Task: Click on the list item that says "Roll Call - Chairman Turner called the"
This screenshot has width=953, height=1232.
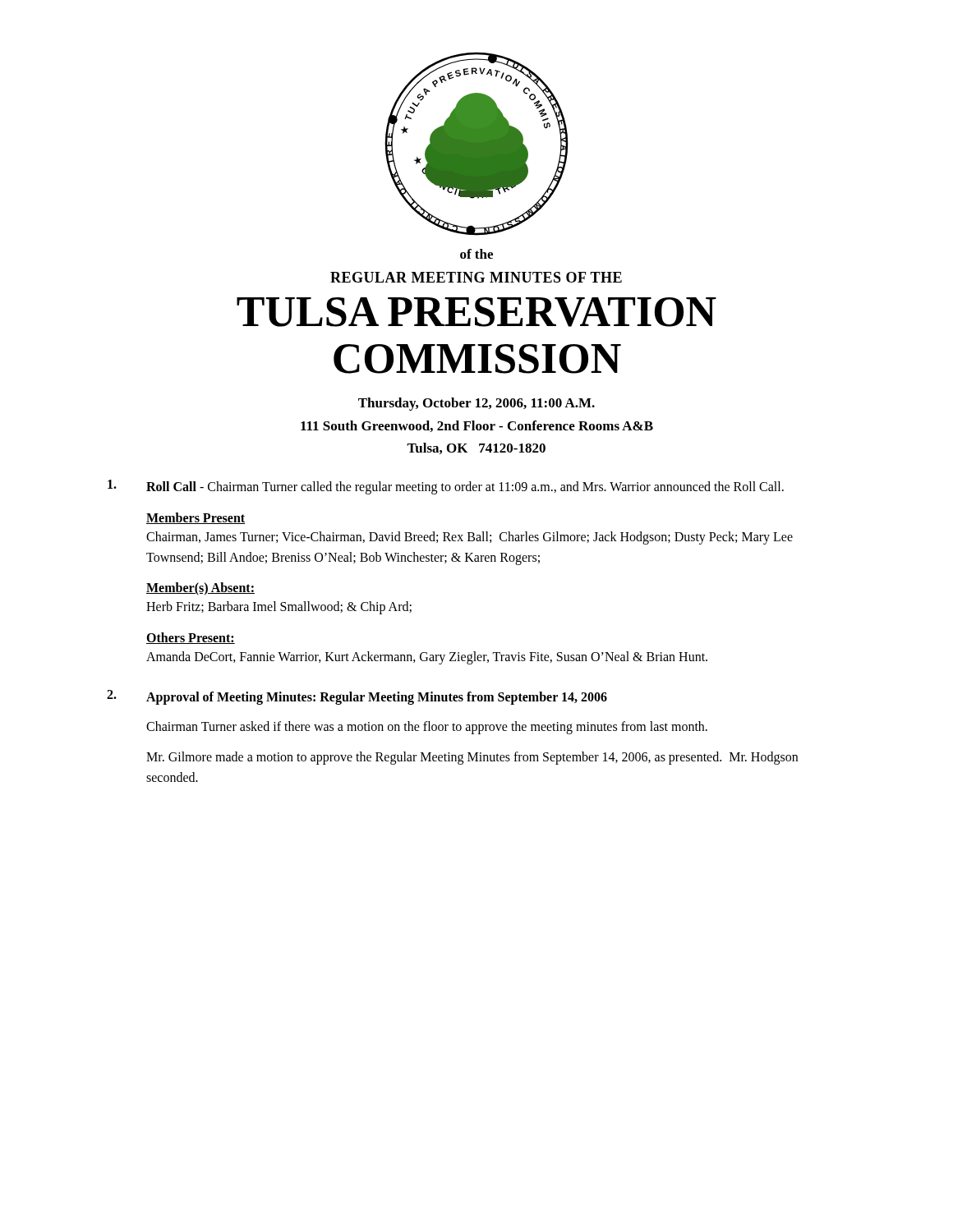Action: pos(476,487)
